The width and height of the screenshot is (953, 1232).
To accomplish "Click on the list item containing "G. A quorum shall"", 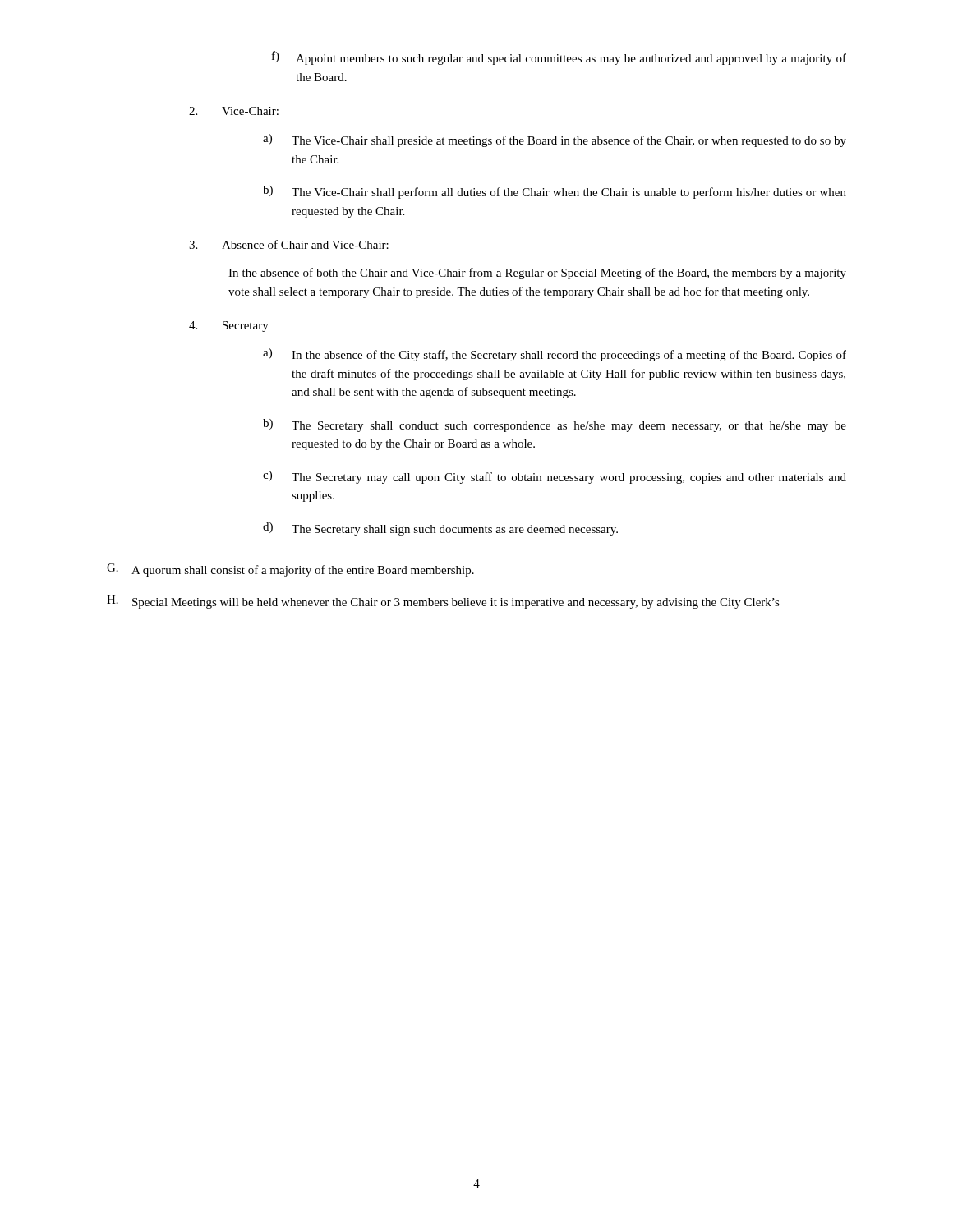I will point(476,570).
